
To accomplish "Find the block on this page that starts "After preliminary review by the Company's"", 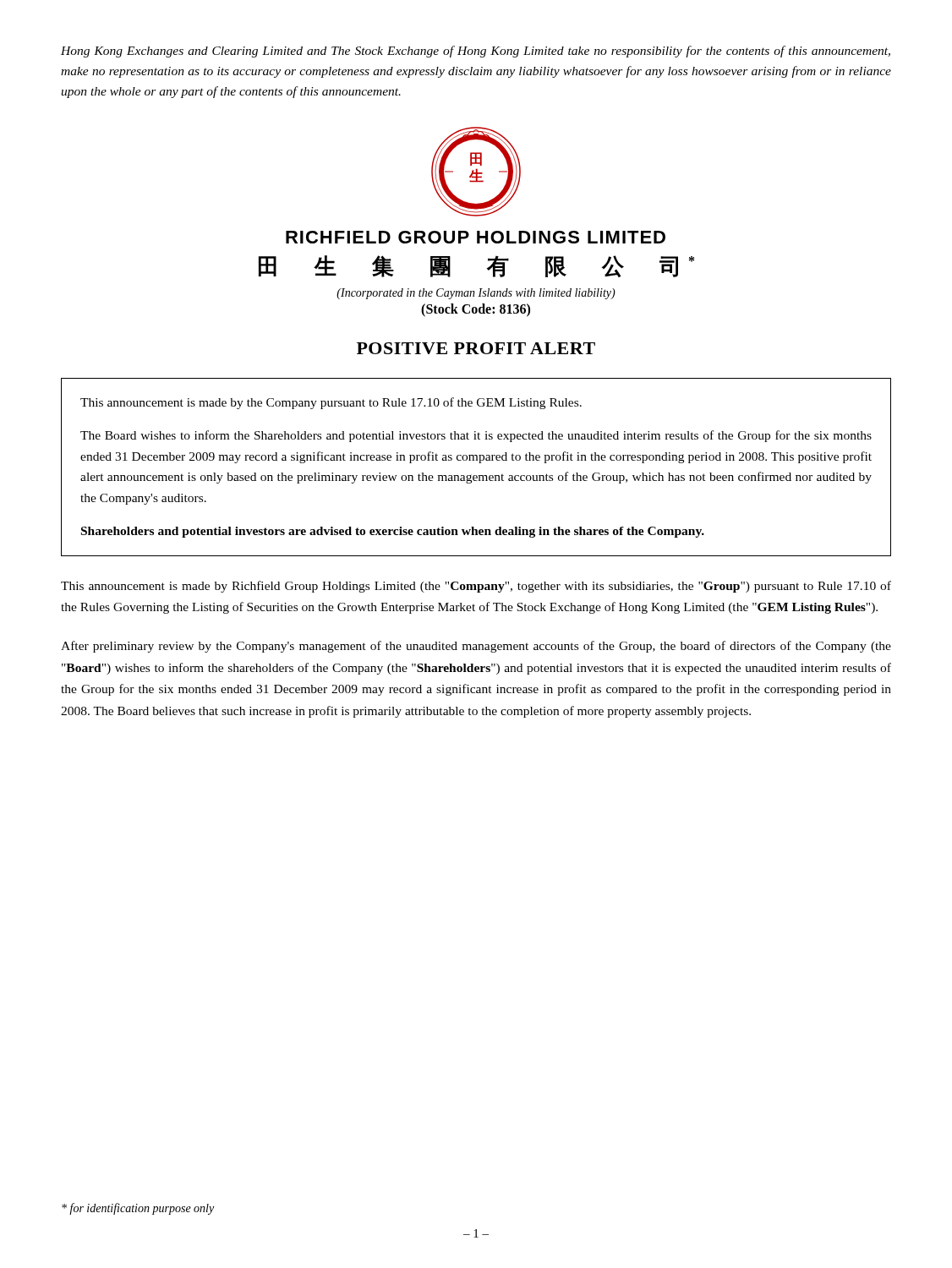I will point(476,678).
